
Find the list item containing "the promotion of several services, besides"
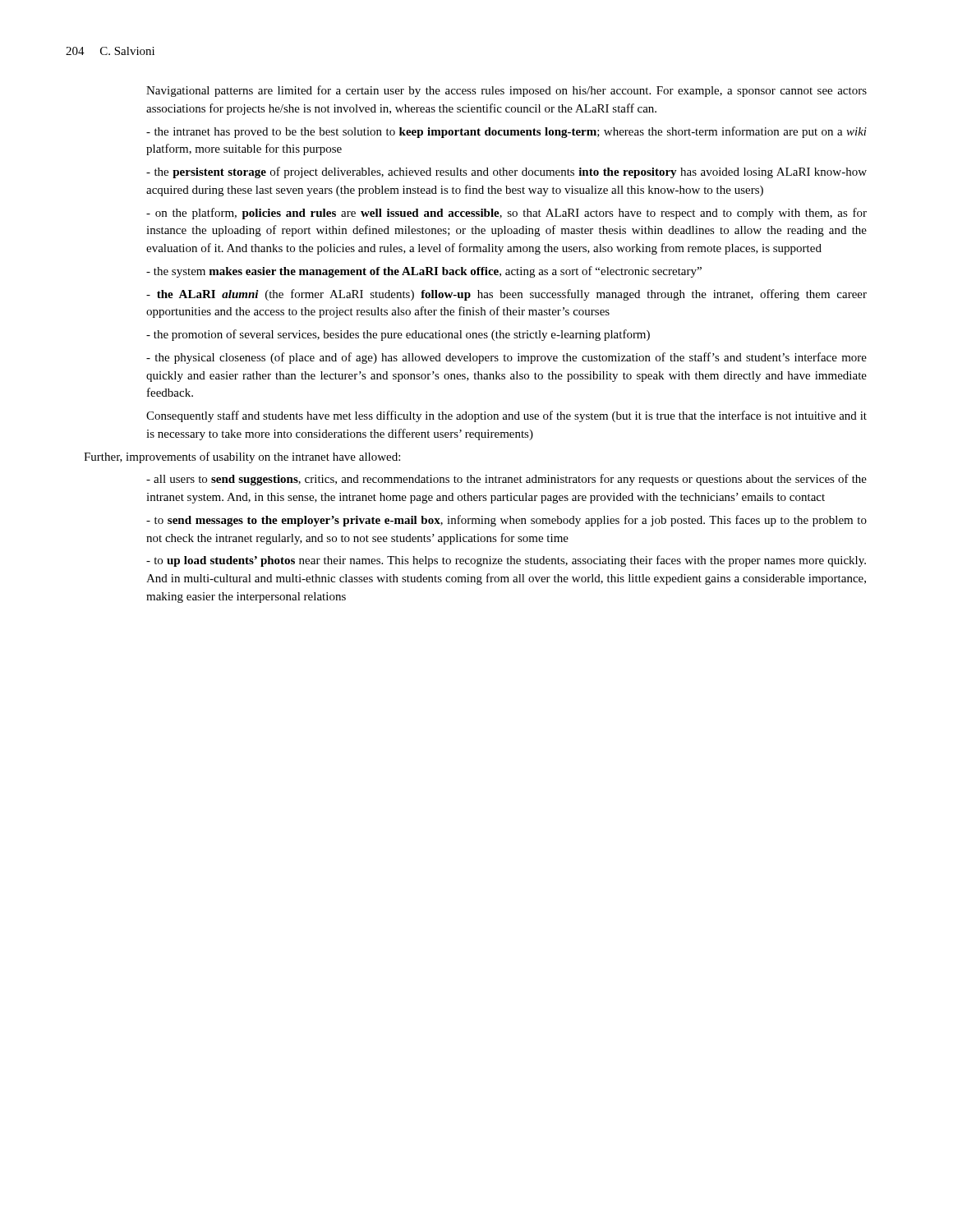[x=398, y=334]
